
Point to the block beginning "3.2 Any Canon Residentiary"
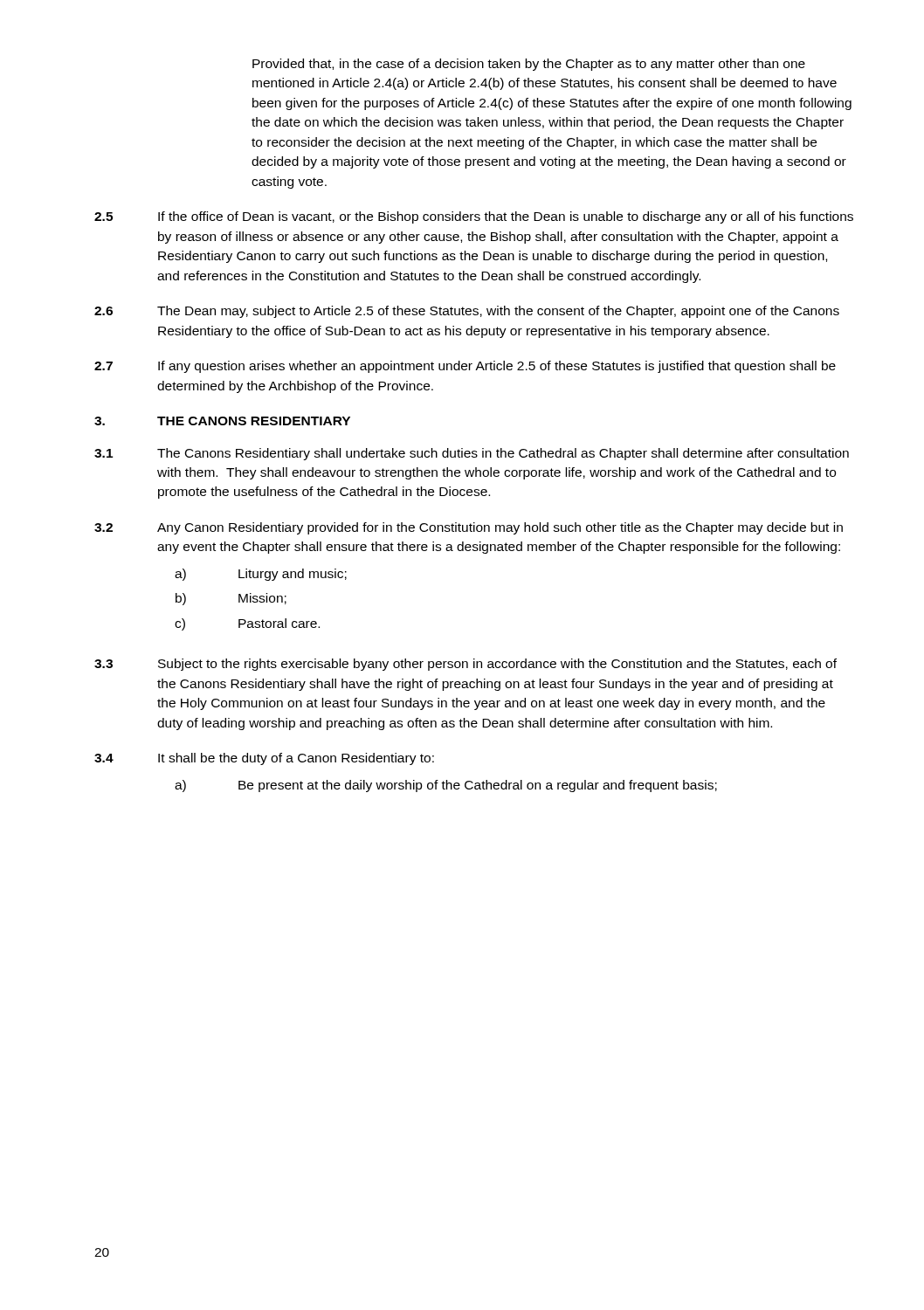469,528
